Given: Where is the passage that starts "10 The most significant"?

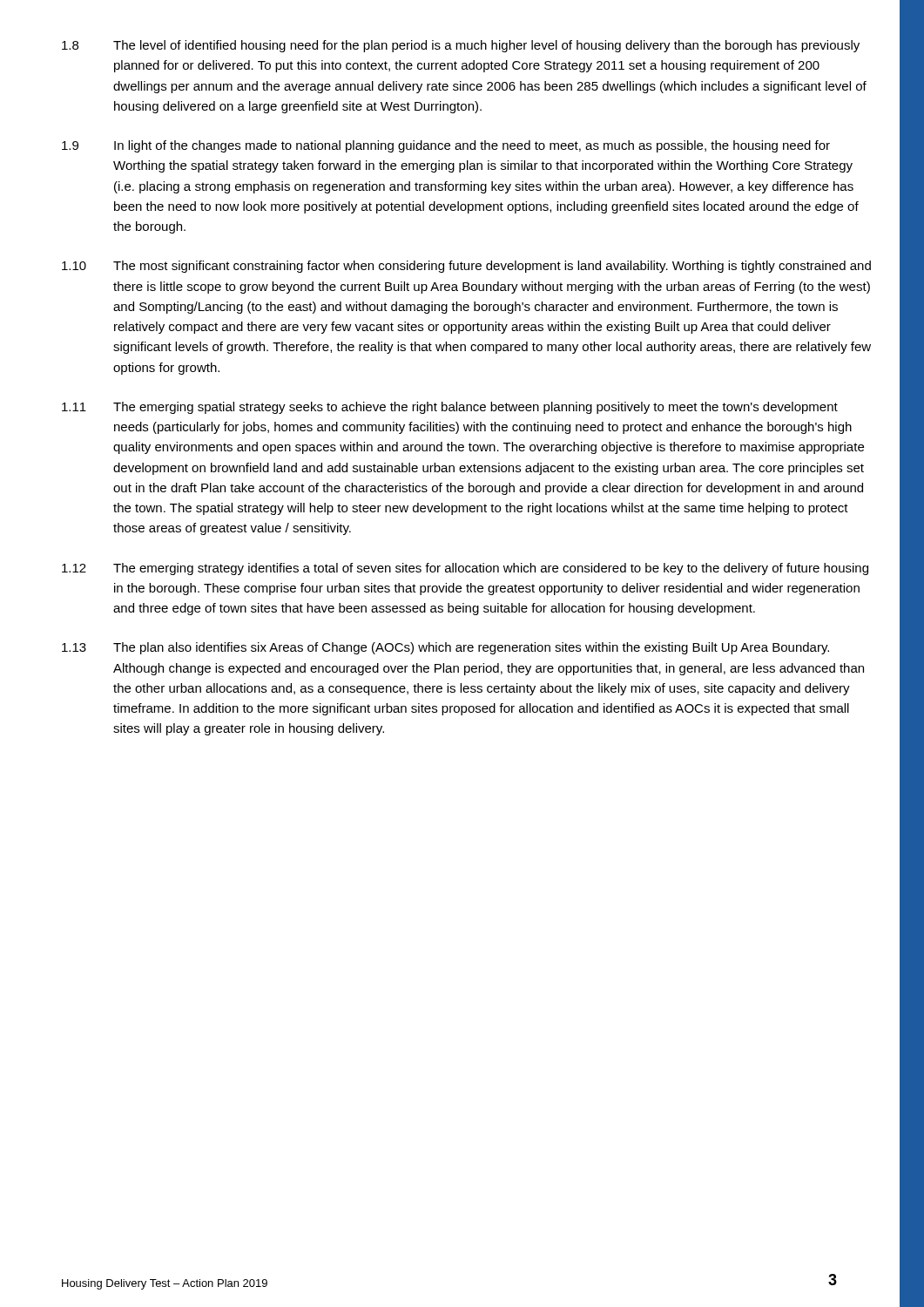Looking at the screenshot, I should (x=466, y=316).
